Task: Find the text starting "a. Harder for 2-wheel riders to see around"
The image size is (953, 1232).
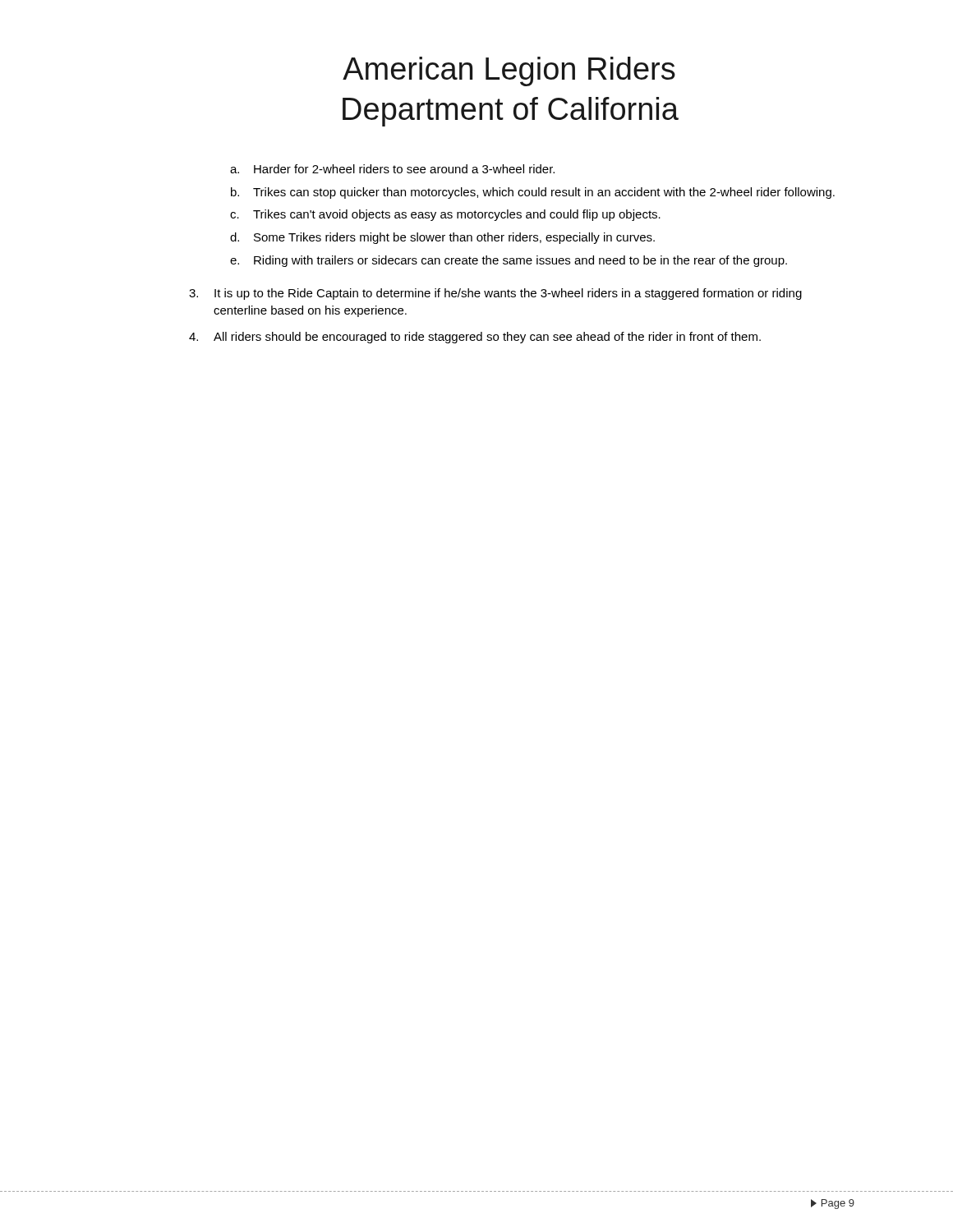Action: tap(393, 169)
